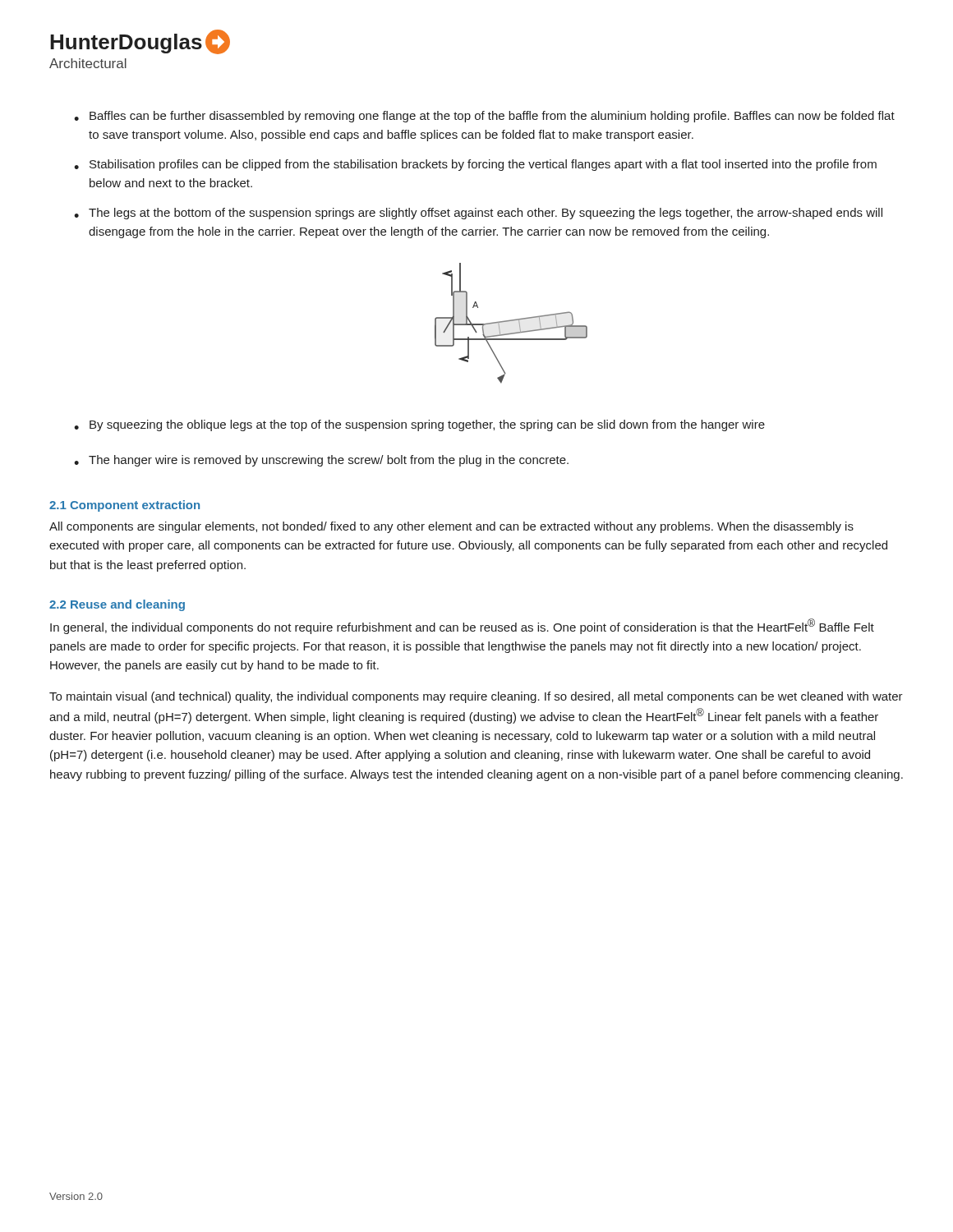Navigate to the element starting "• By squeezing the oblique legs"
The image size is (953, 1232).
pyautogui.click(x=489, y=428)
